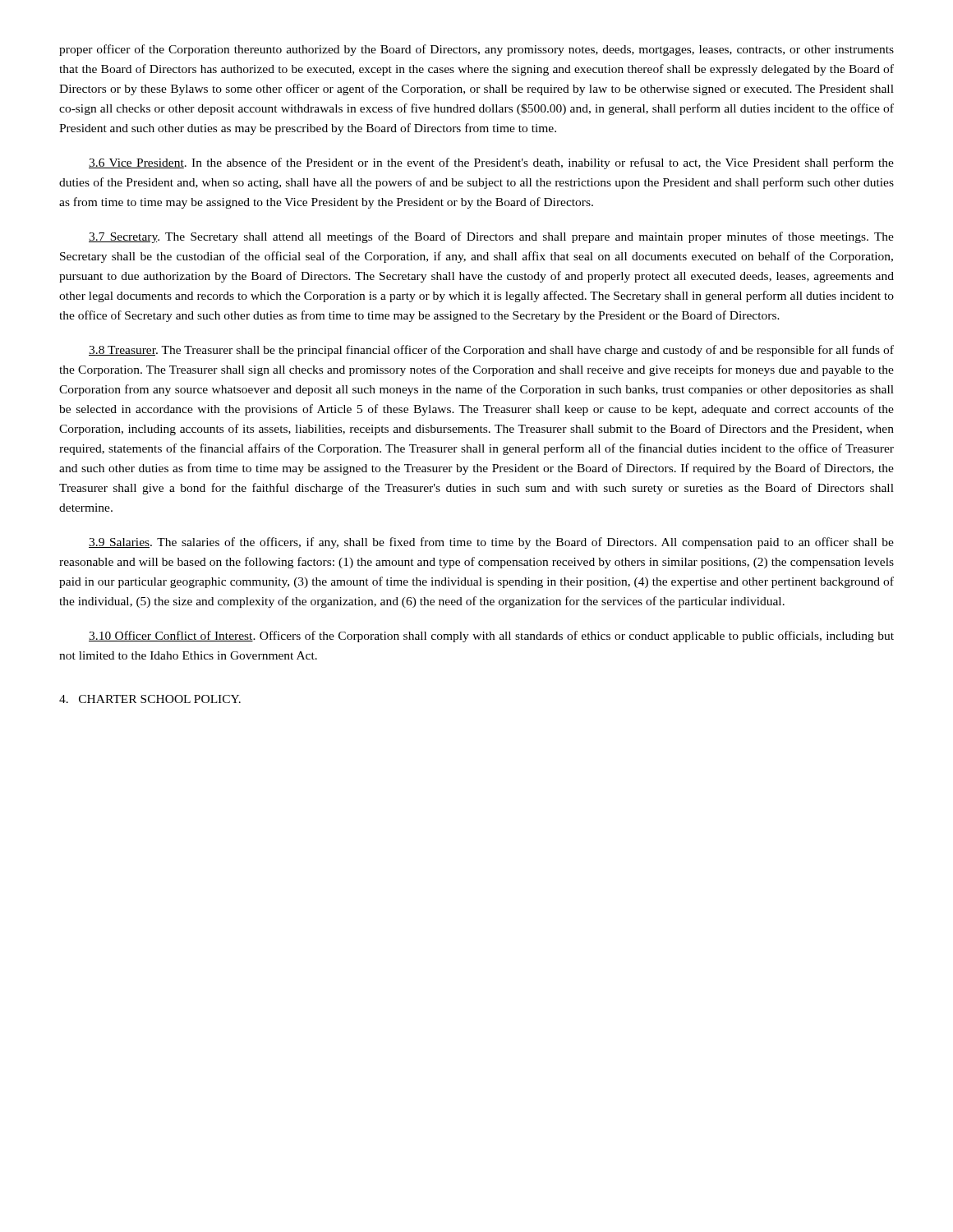The width and height of the screenshot is (953, 1232).
Task: Select the text block that reads "proper officer of the Corporation thereunto"
Action: 476,88
